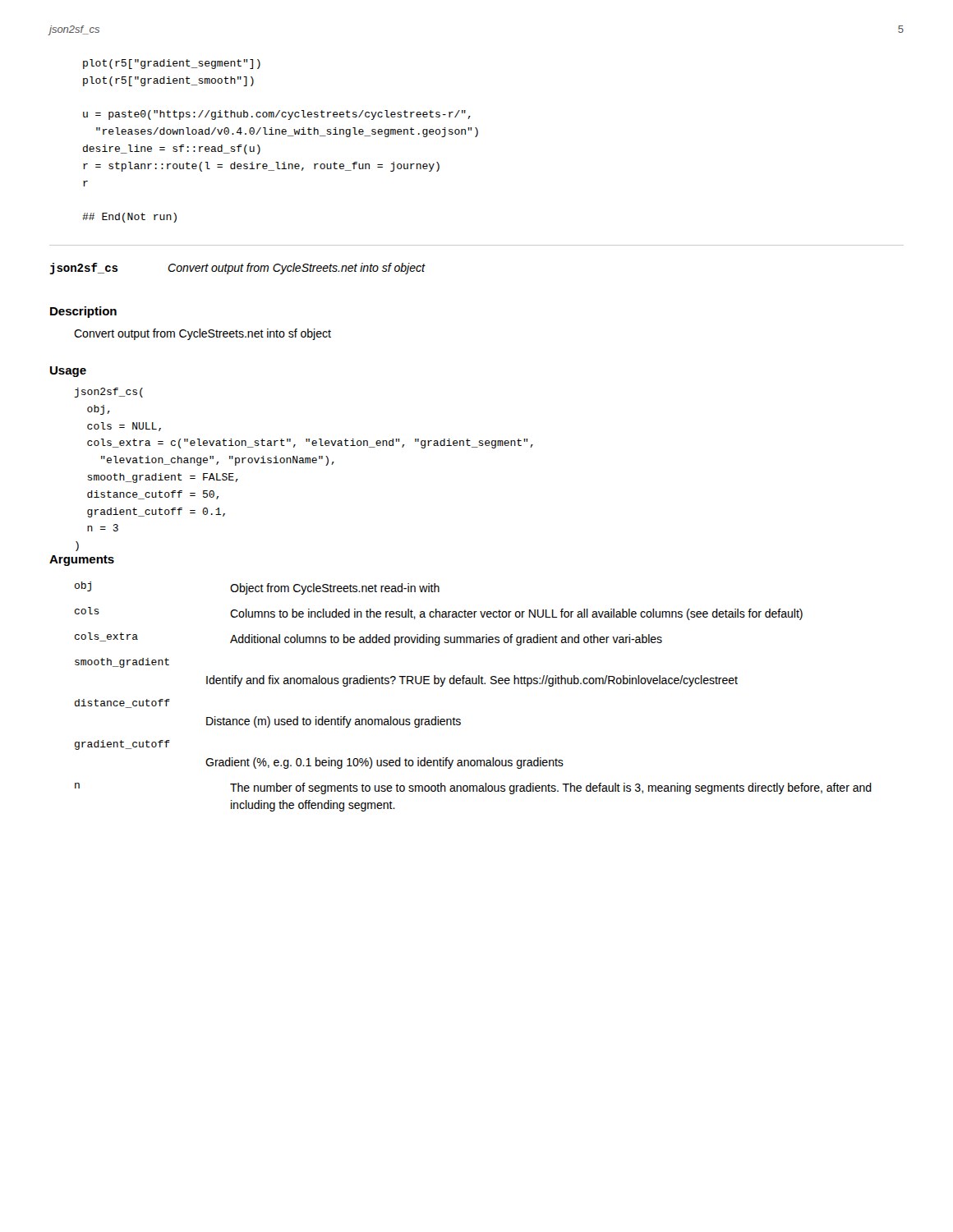Where is the passage that starts "json2sf_cs( obj, cols = NULL, cols_extra = c("elevation_start","?
Viewport: 953px width, 1232px height.
pos(108,393)
